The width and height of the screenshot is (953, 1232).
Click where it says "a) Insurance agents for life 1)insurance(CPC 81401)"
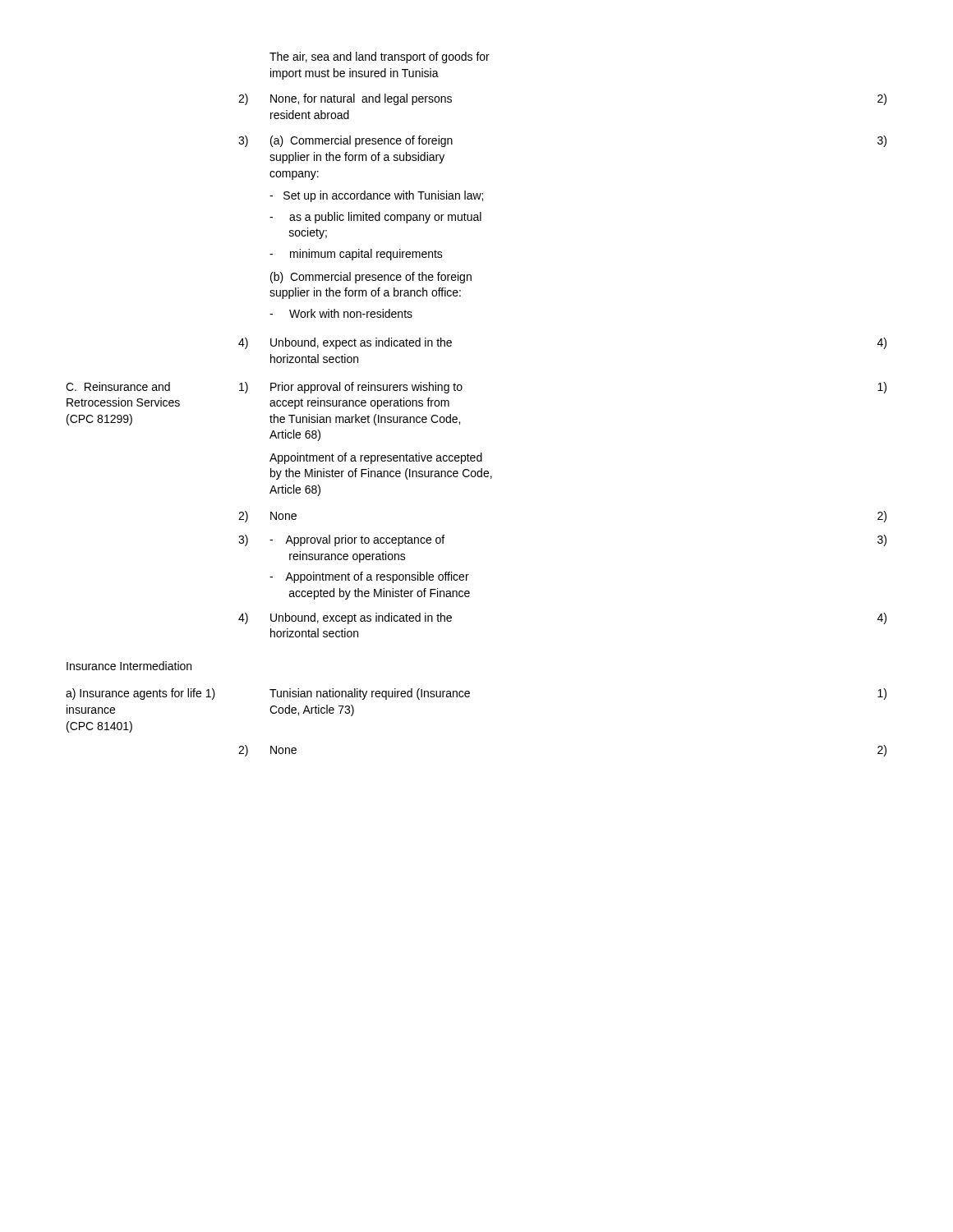tap(141, 710)
